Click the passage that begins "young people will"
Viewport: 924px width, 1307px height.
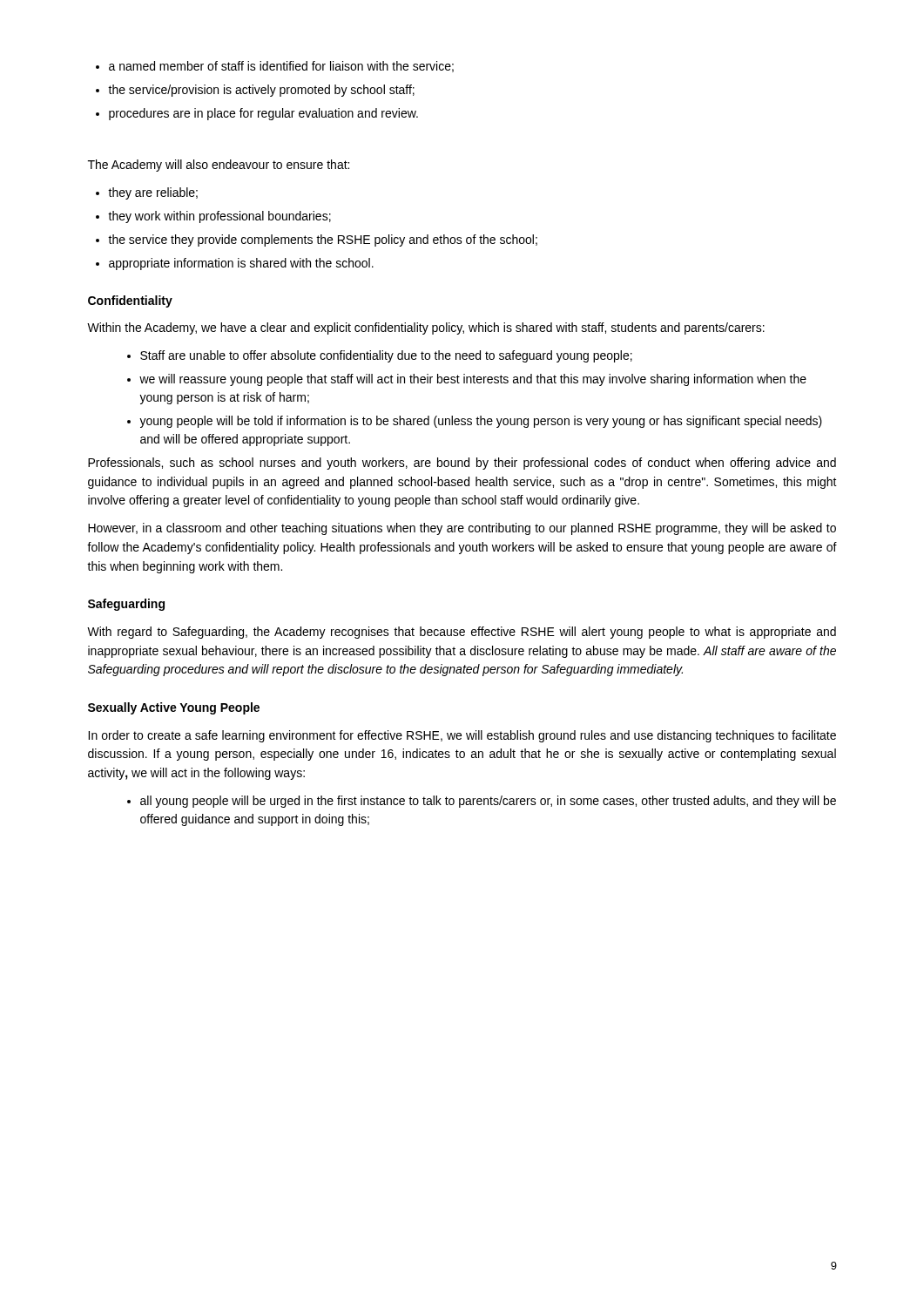click(x=462, y=431)
